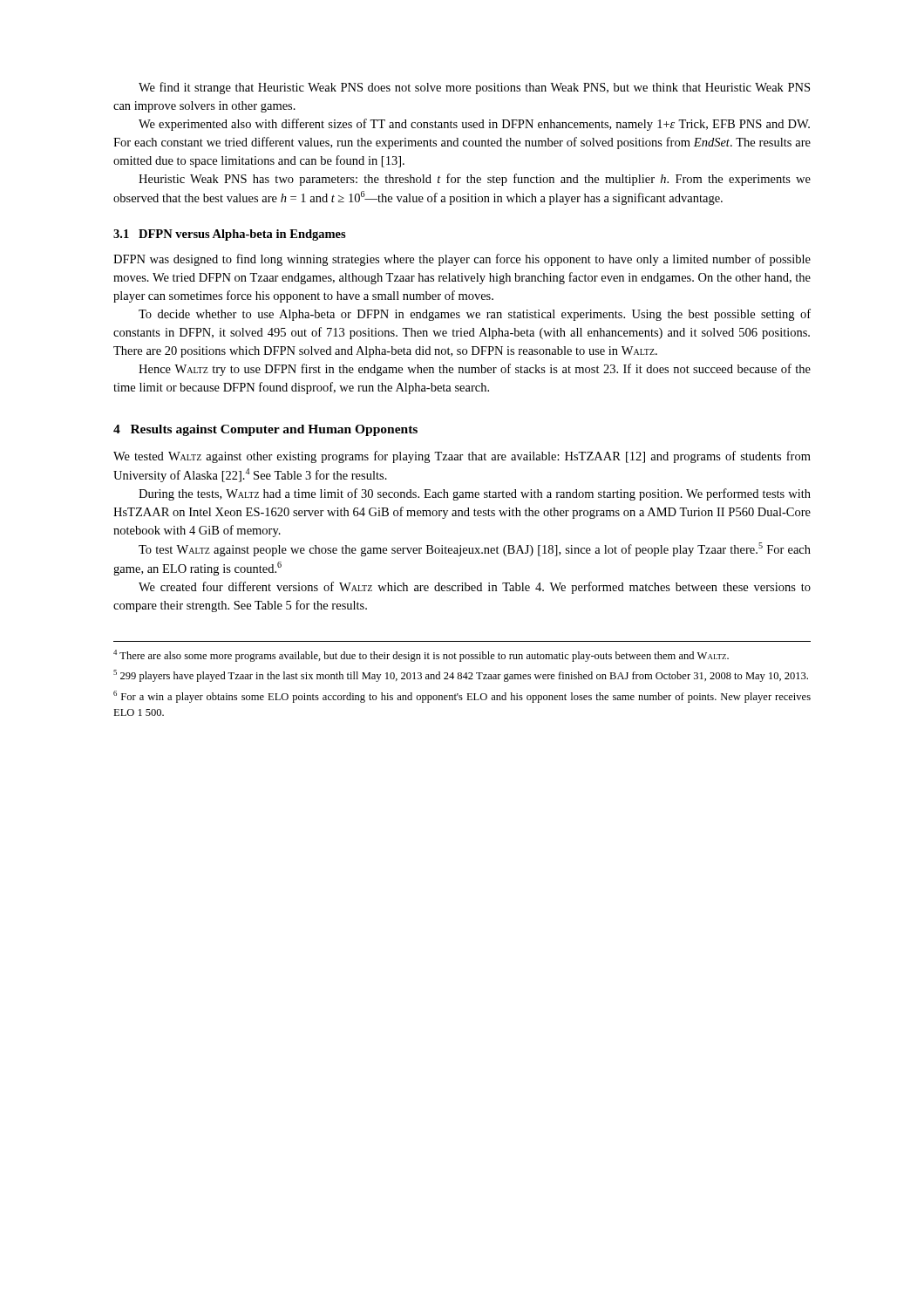The height and width of the screenshot is (1308, 924).
Task: Navigate to the passage starting "Hence Waltz try to use"
Action: [462, 379]
